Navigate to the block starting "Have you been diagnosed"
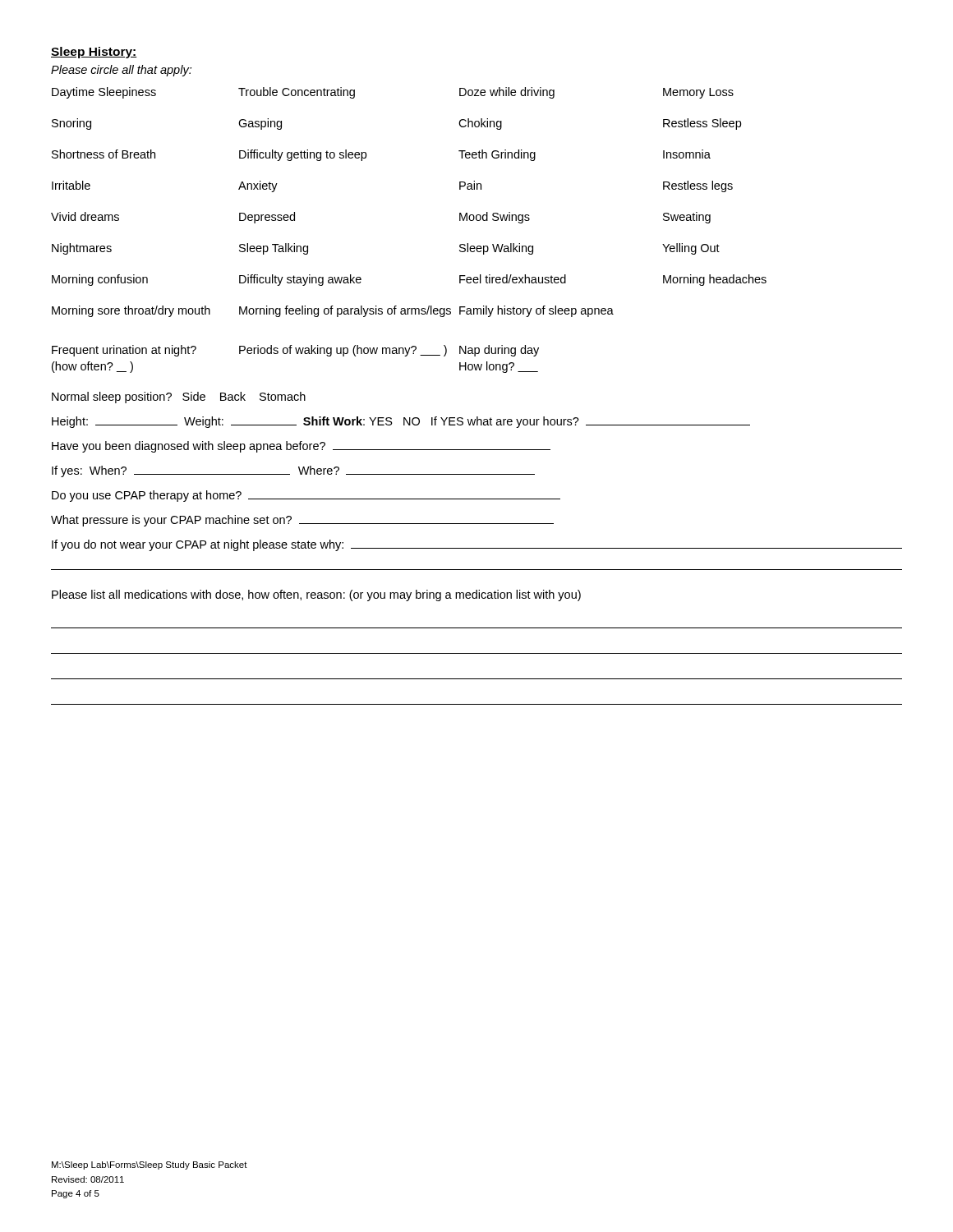 pos(300,445)
